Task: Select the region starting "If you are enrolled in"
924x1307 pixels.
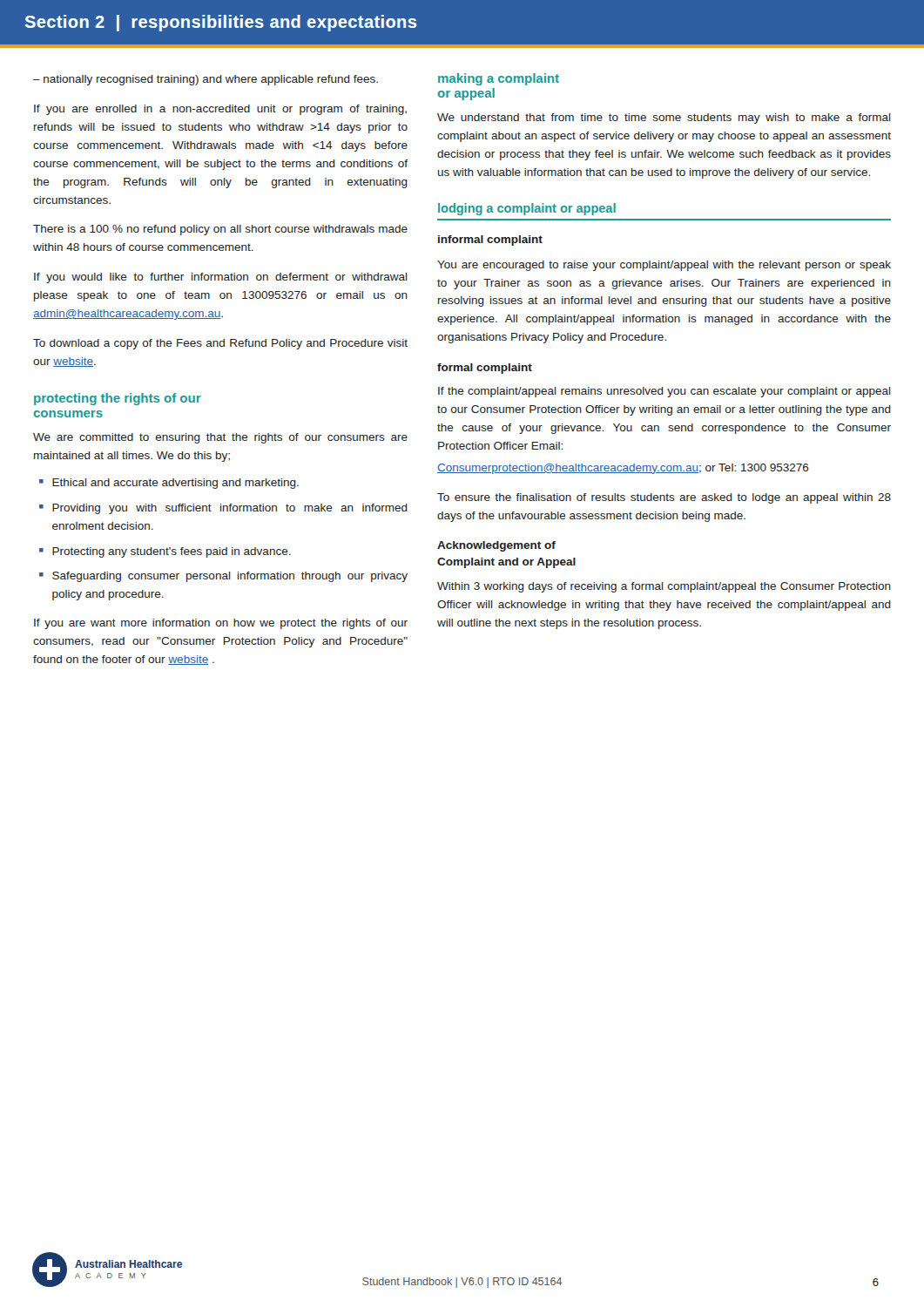Action: click(x=220, y=155)
